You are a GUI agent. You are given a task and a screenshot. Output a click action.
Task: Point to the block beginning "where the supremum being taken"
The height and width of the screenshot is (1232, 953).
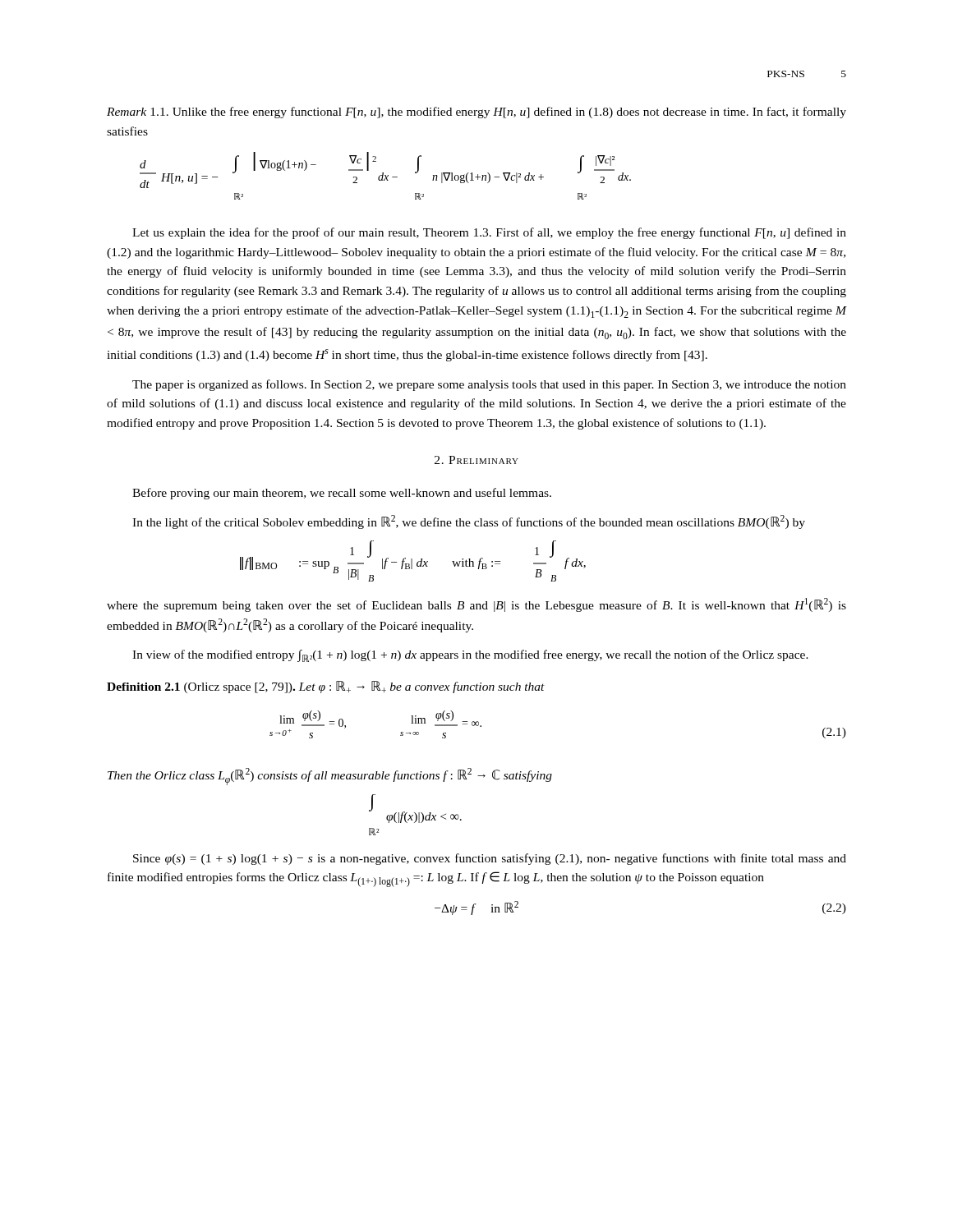coord(476,614)
